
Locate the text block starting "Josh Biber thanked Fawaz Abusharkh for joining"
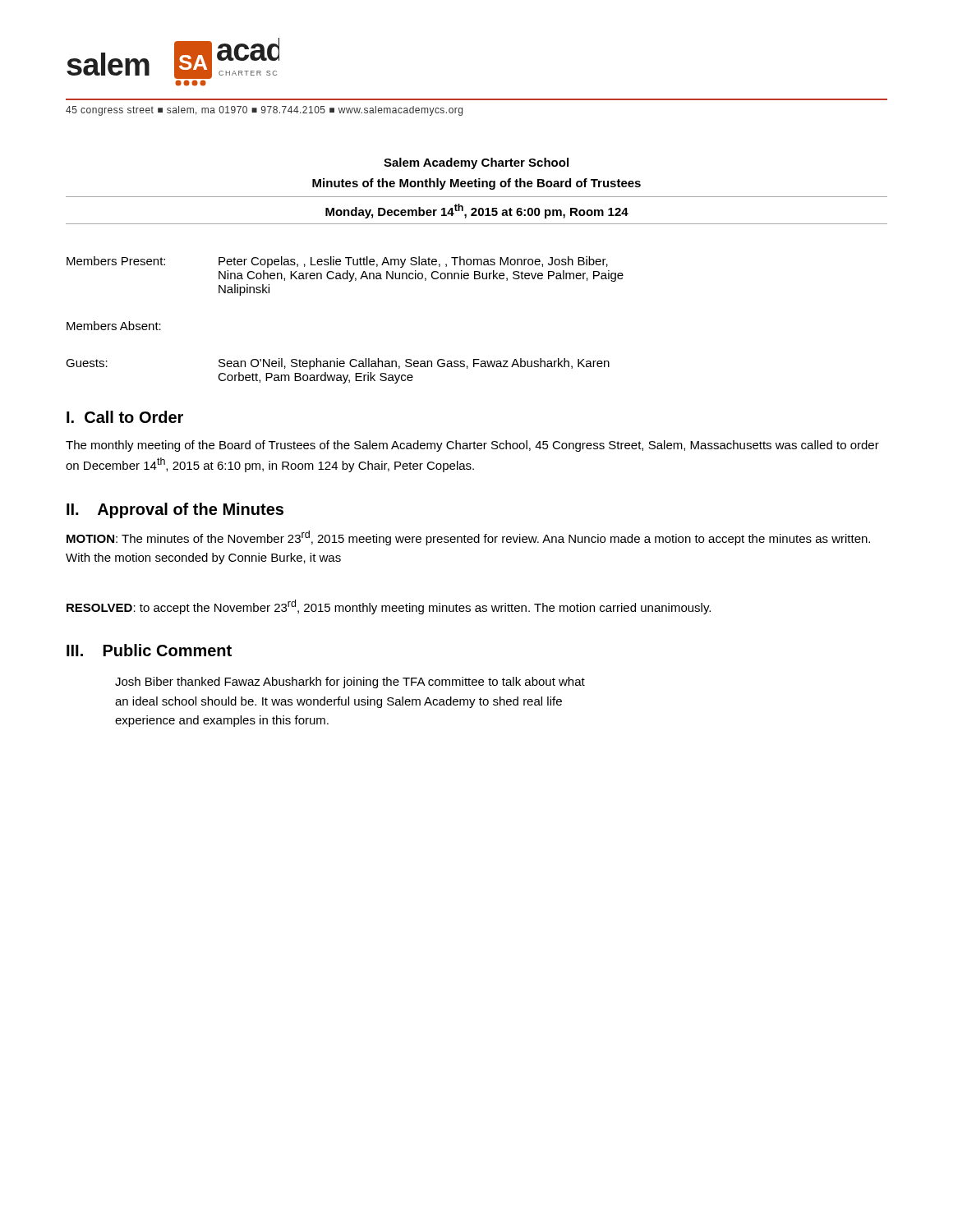(350, 701)
